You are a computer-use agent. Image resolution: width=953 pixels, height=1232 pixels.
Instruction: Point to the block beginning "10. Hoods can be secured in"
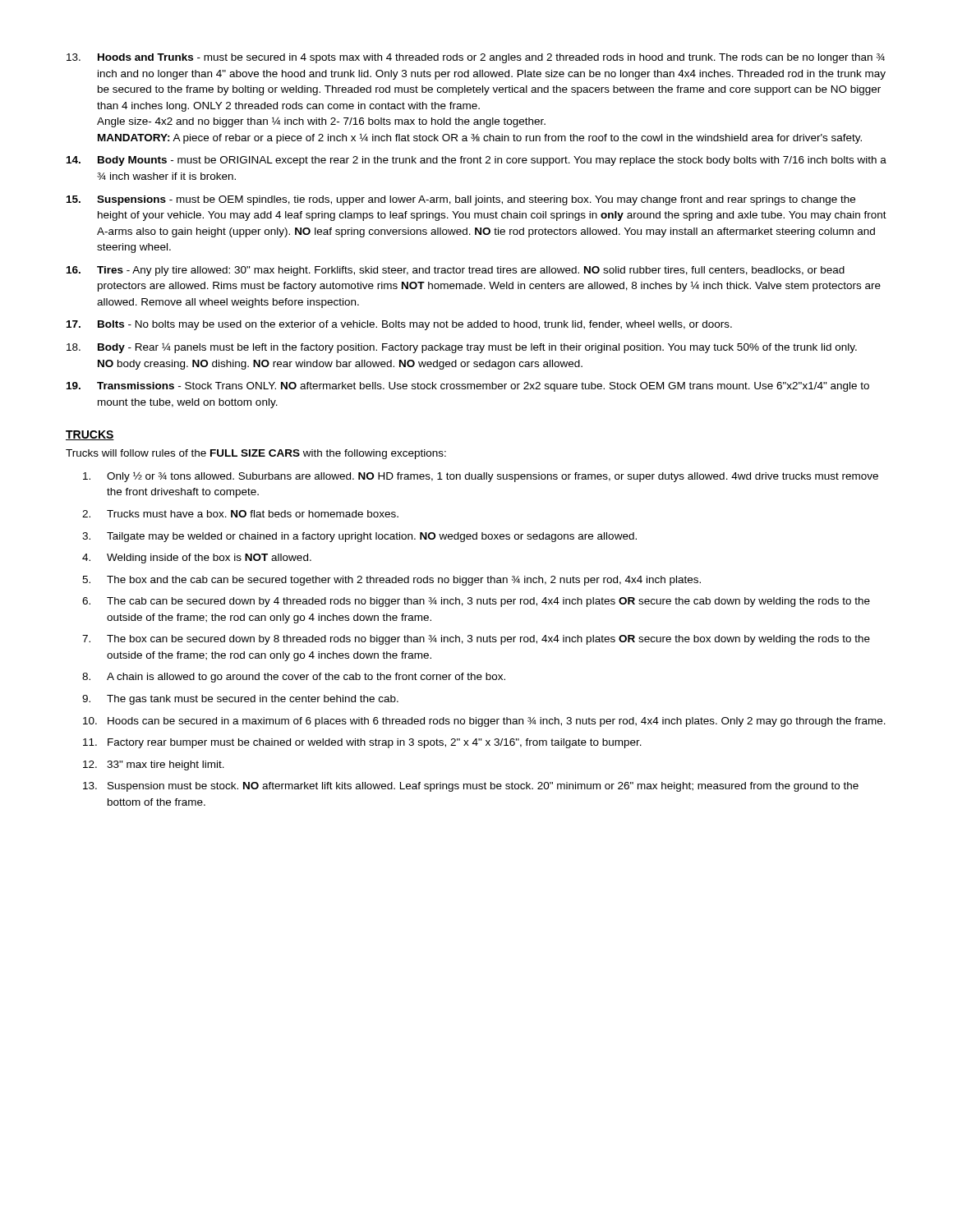click(485, 721)
